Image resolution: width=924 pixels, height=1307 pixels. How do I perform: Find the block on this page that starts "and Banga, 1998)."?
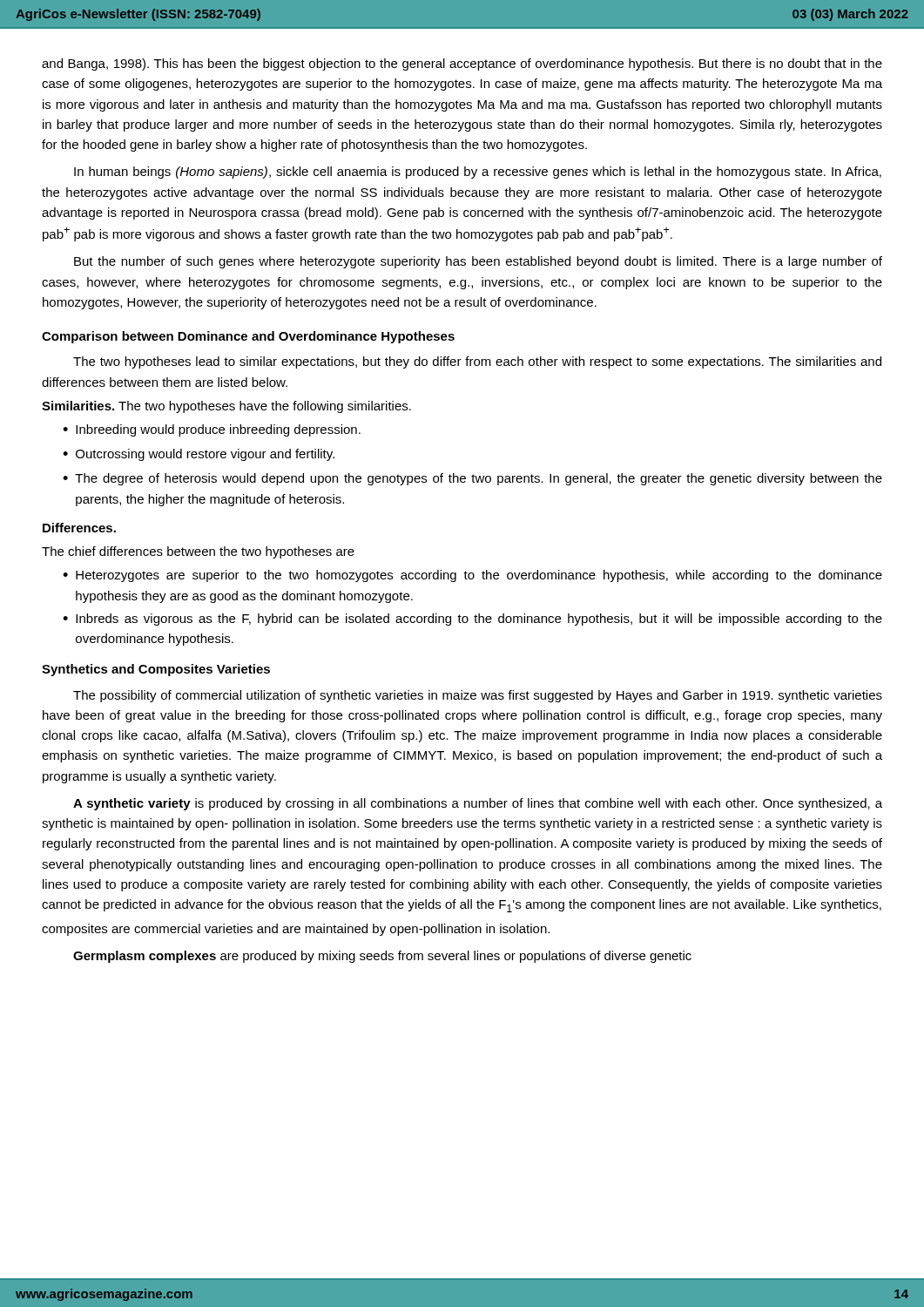(x=462, y=104)
